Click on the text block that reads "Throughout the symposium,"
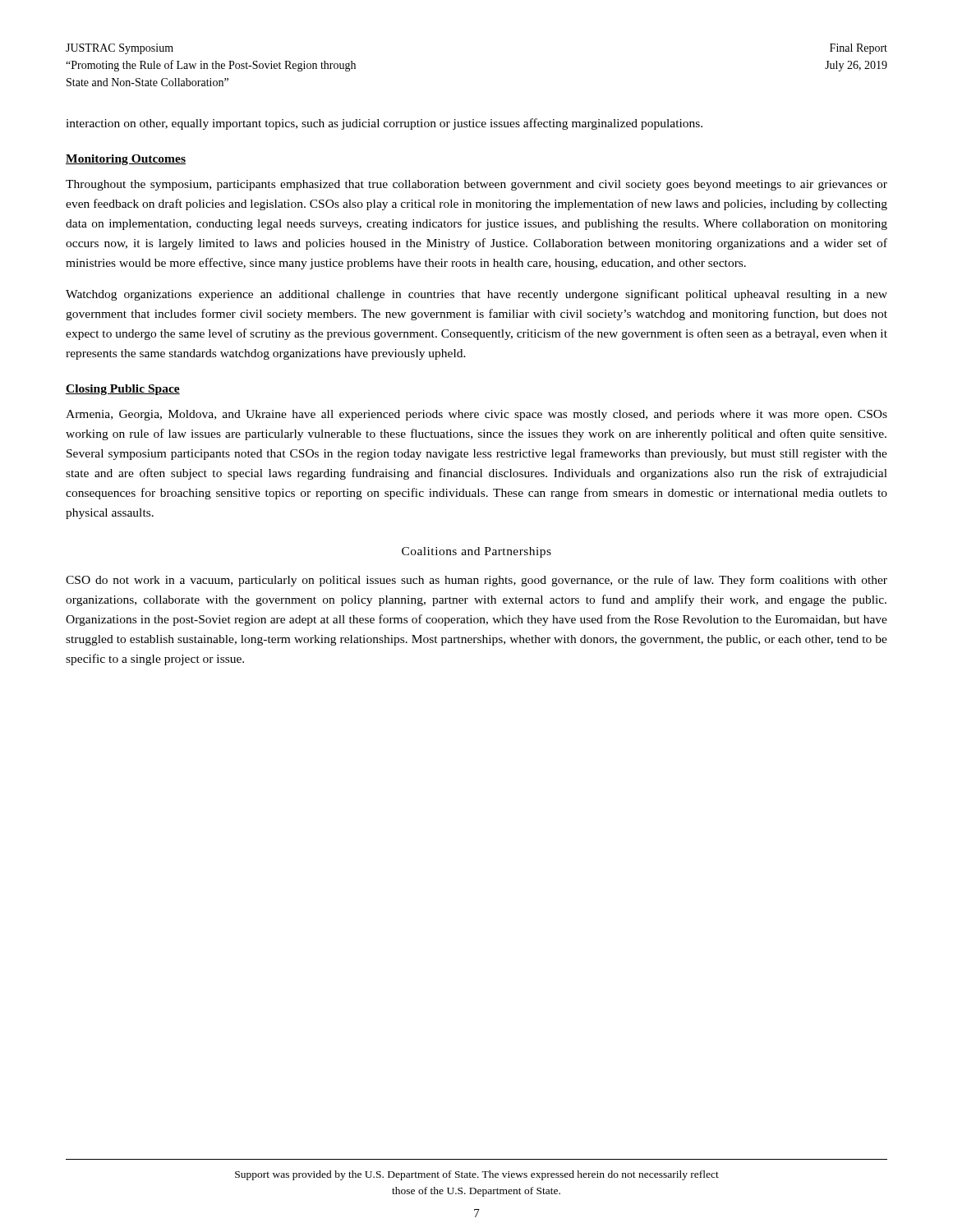 click(x=476, y=223)
